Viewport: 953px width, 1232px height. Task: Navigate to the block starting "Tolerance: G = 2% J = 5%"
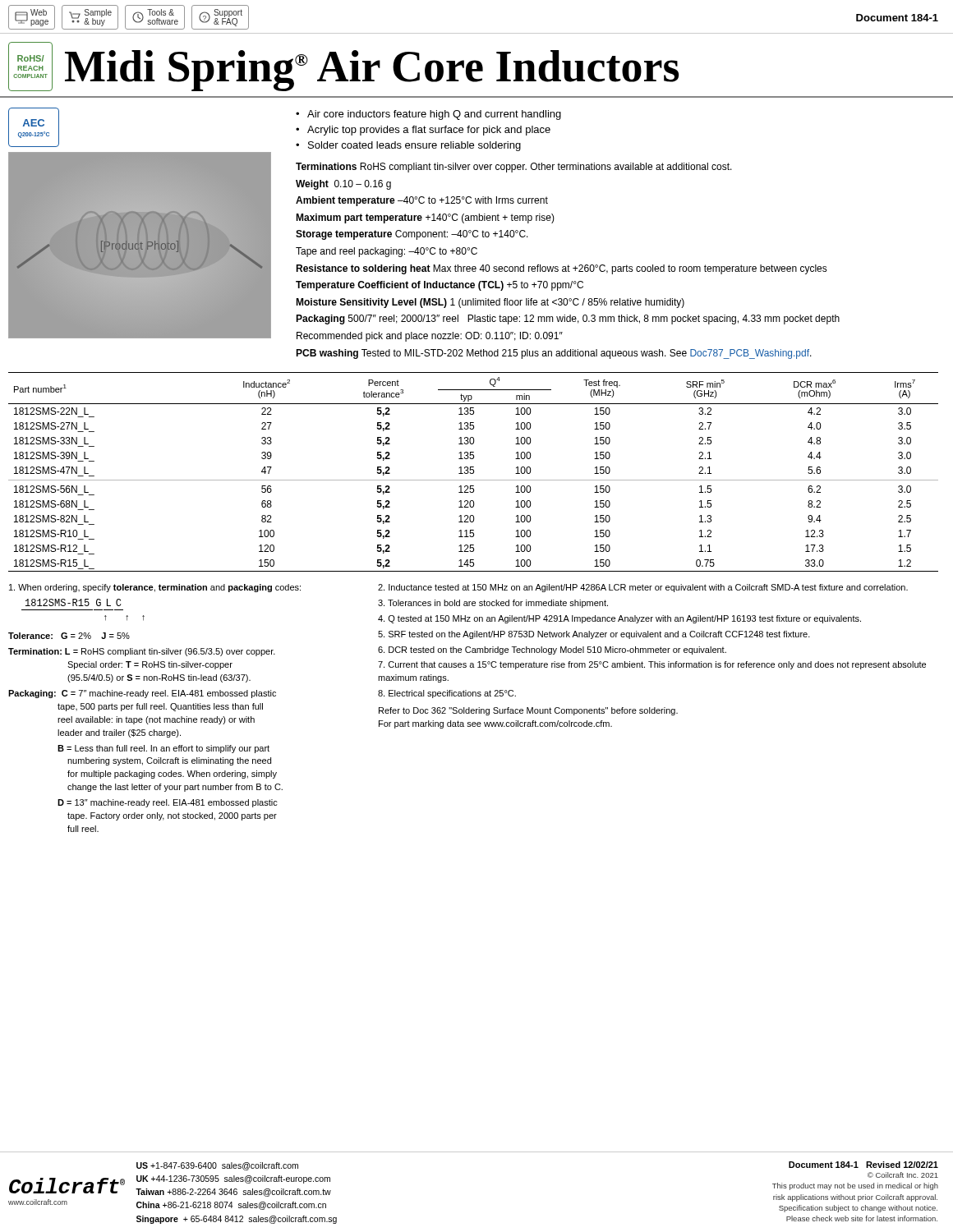point(69,636)
